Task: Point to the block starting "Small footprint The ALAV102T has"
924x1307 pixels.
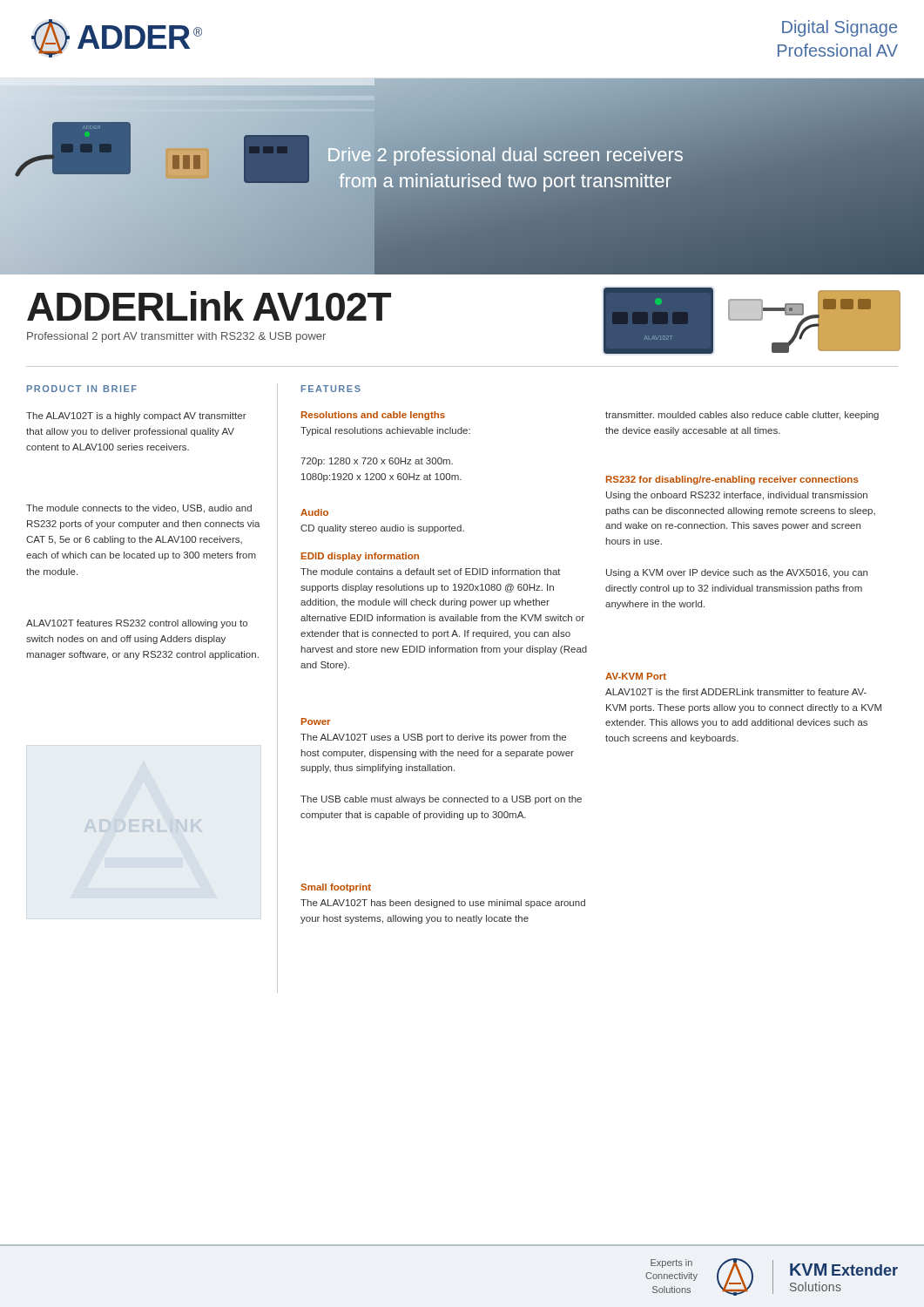Action: (x=443, y=903)
